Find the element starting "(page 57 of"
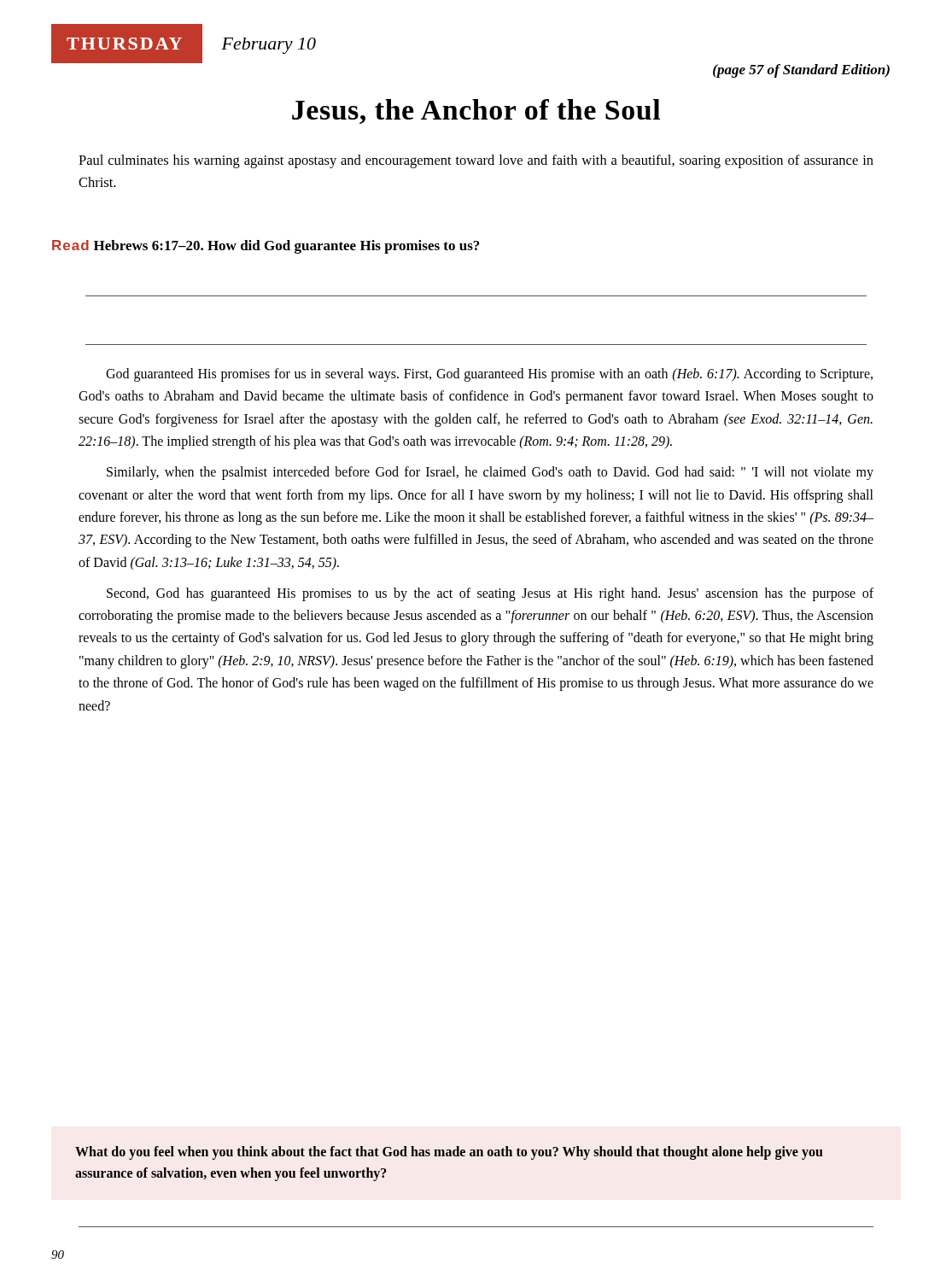The height and width of the screenshot is (1281, 952). [801, 70]
